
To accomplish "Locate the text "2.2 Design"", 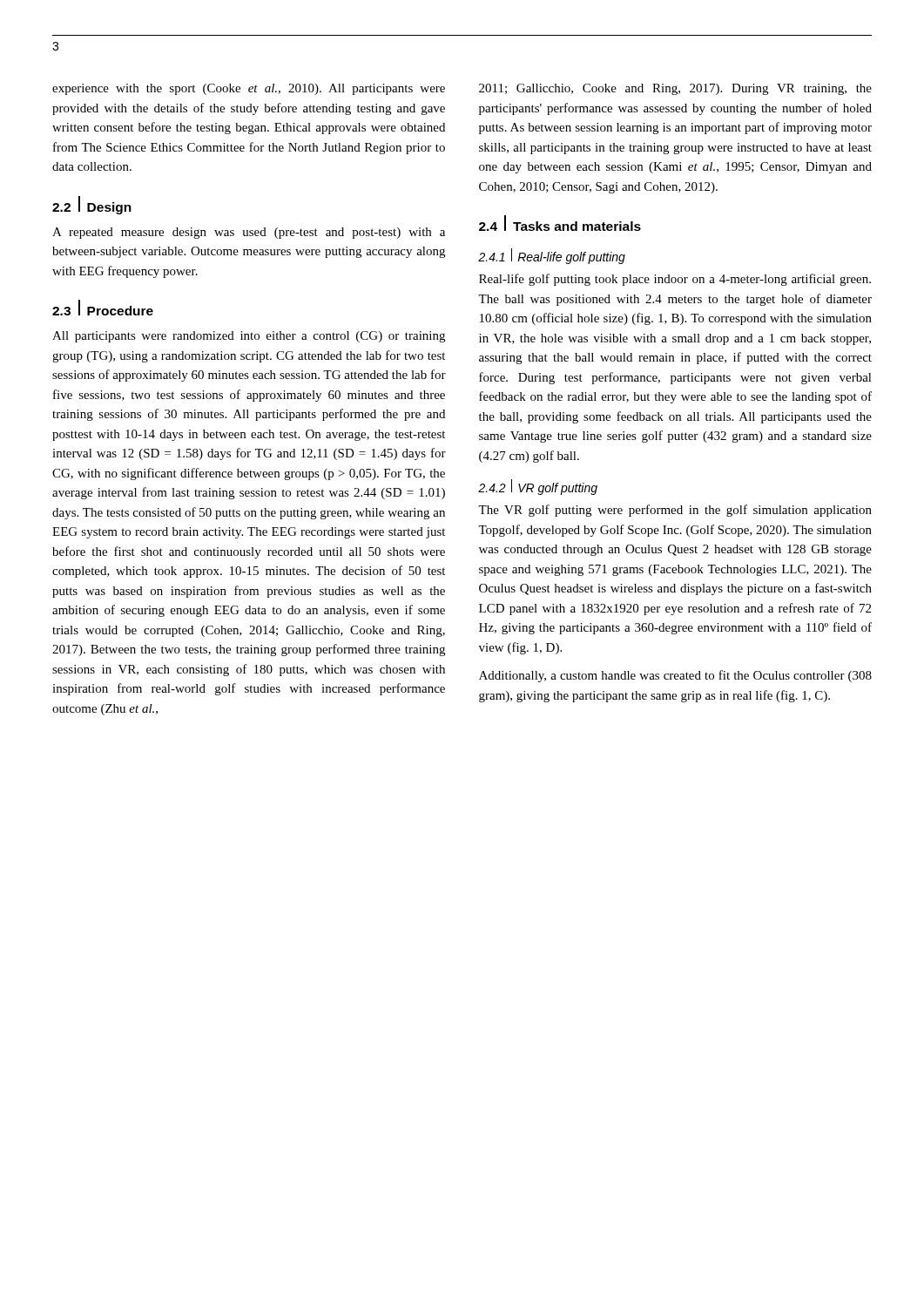I will point(92,205).
